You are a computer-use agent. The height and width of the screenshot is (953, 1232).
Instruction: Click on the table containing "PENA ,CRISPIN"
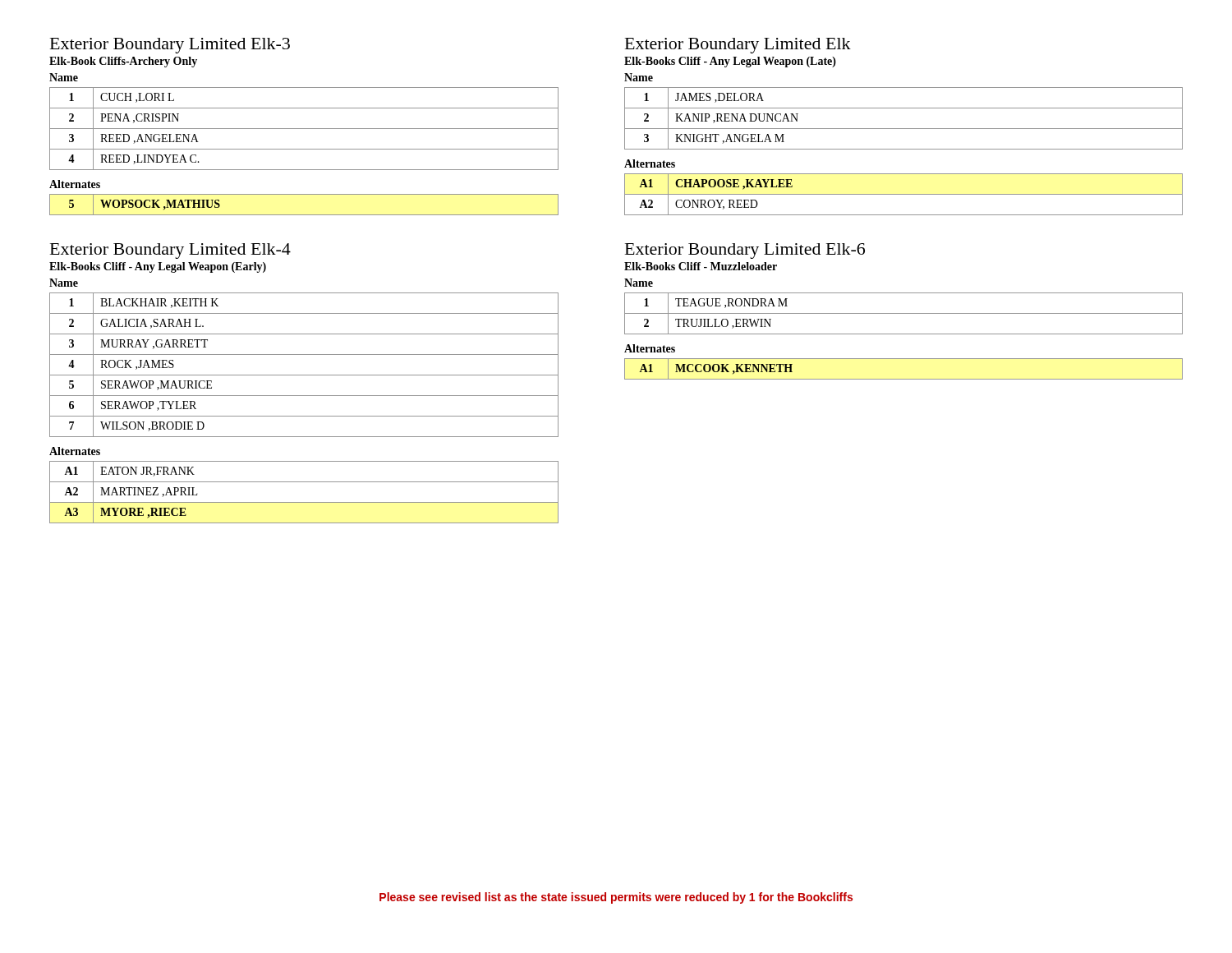point(304,129)
